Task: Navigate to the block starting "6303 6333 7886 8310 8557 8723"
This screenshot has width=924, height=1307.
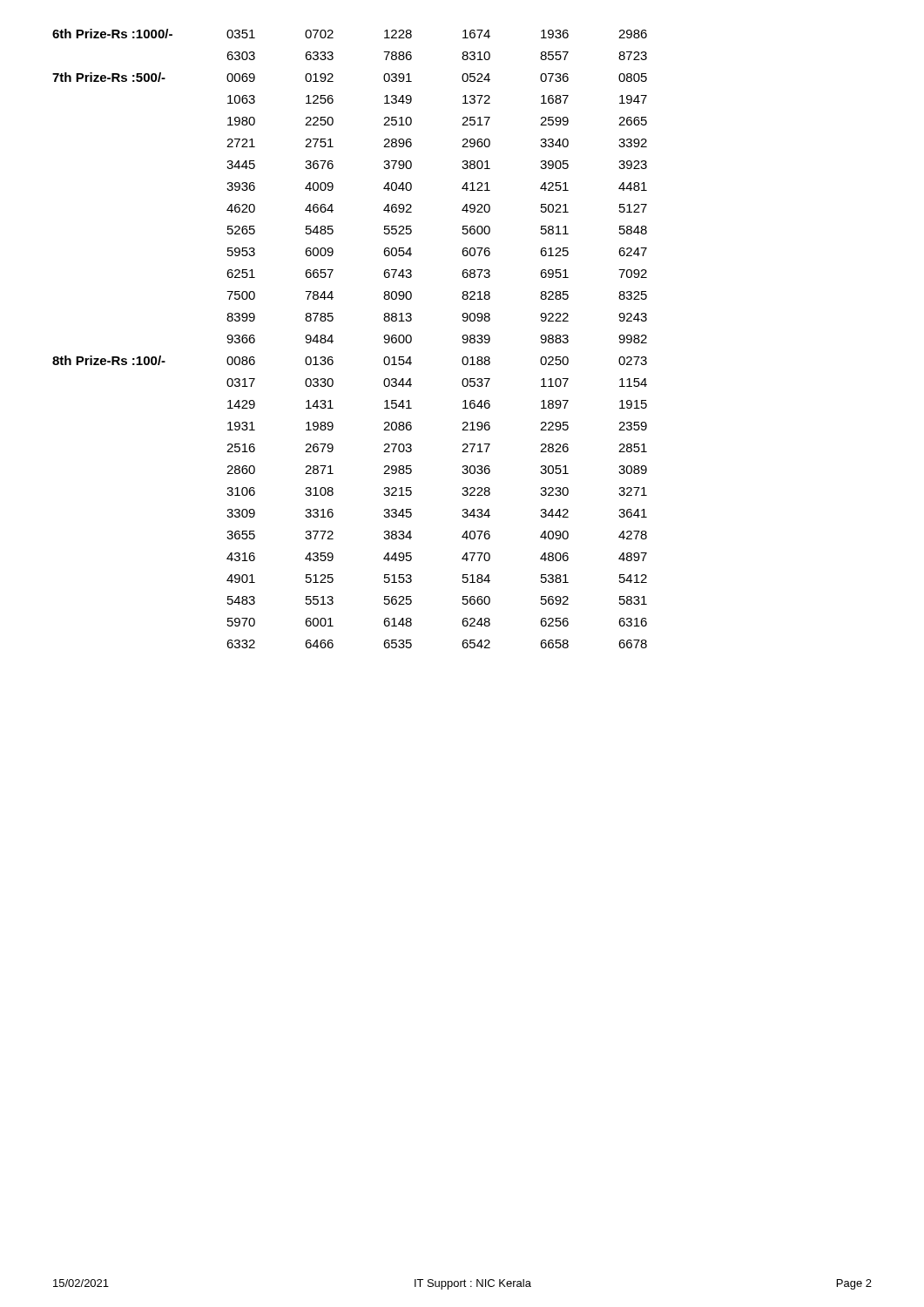Action: coord(549,55)
